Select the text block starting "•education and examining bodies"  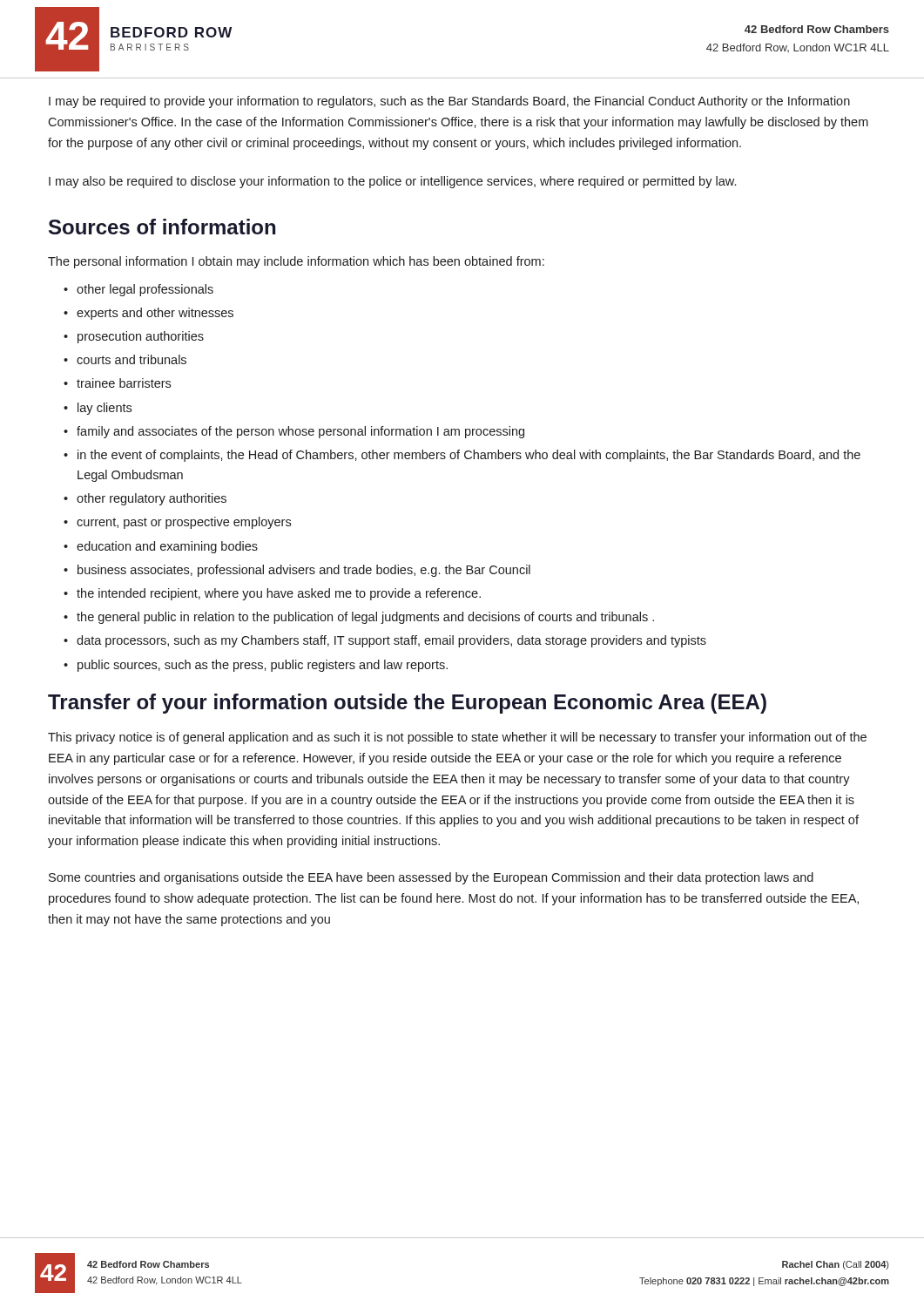(x=161, y=547)
